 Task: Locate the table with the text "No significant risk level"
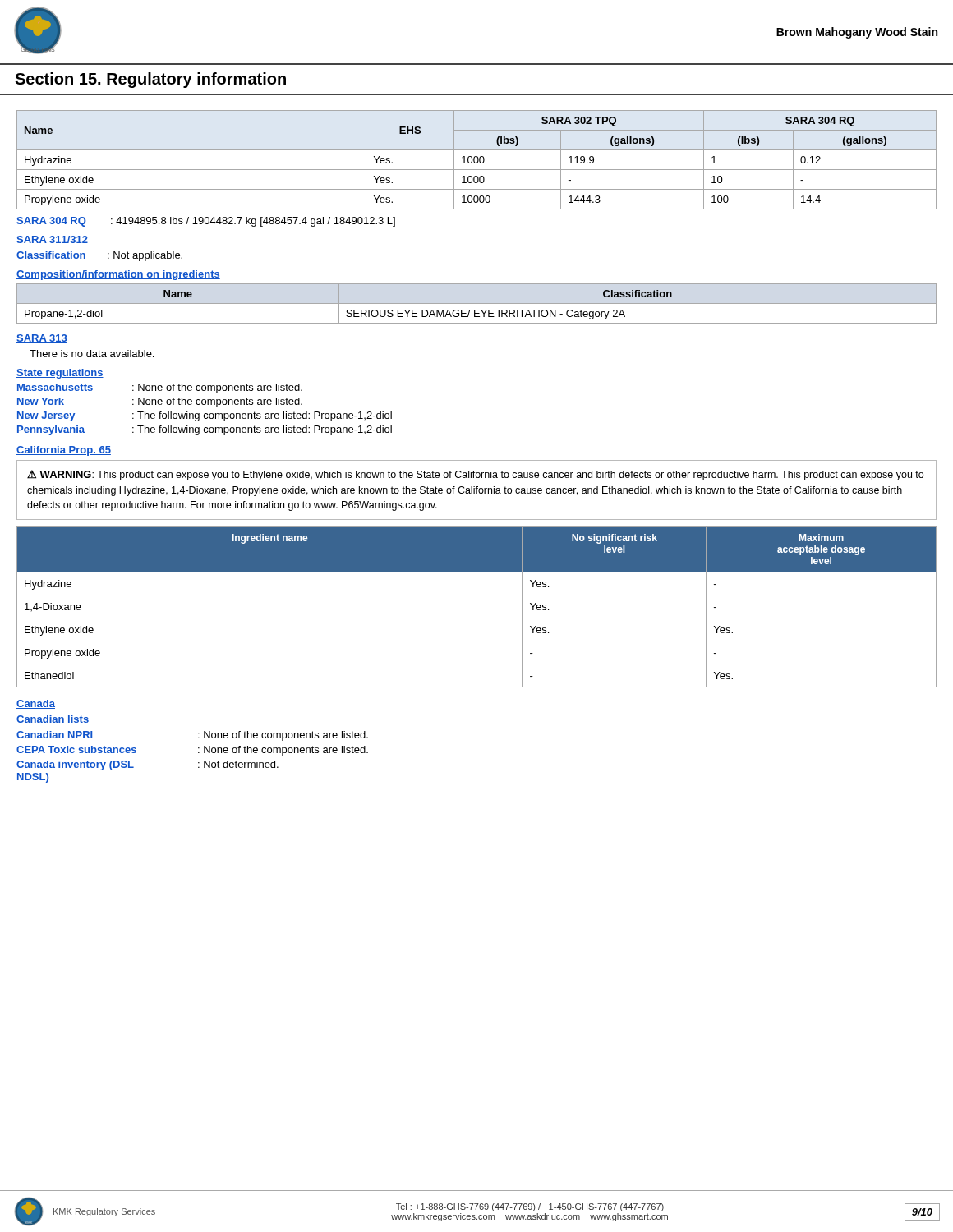(476, 607)
